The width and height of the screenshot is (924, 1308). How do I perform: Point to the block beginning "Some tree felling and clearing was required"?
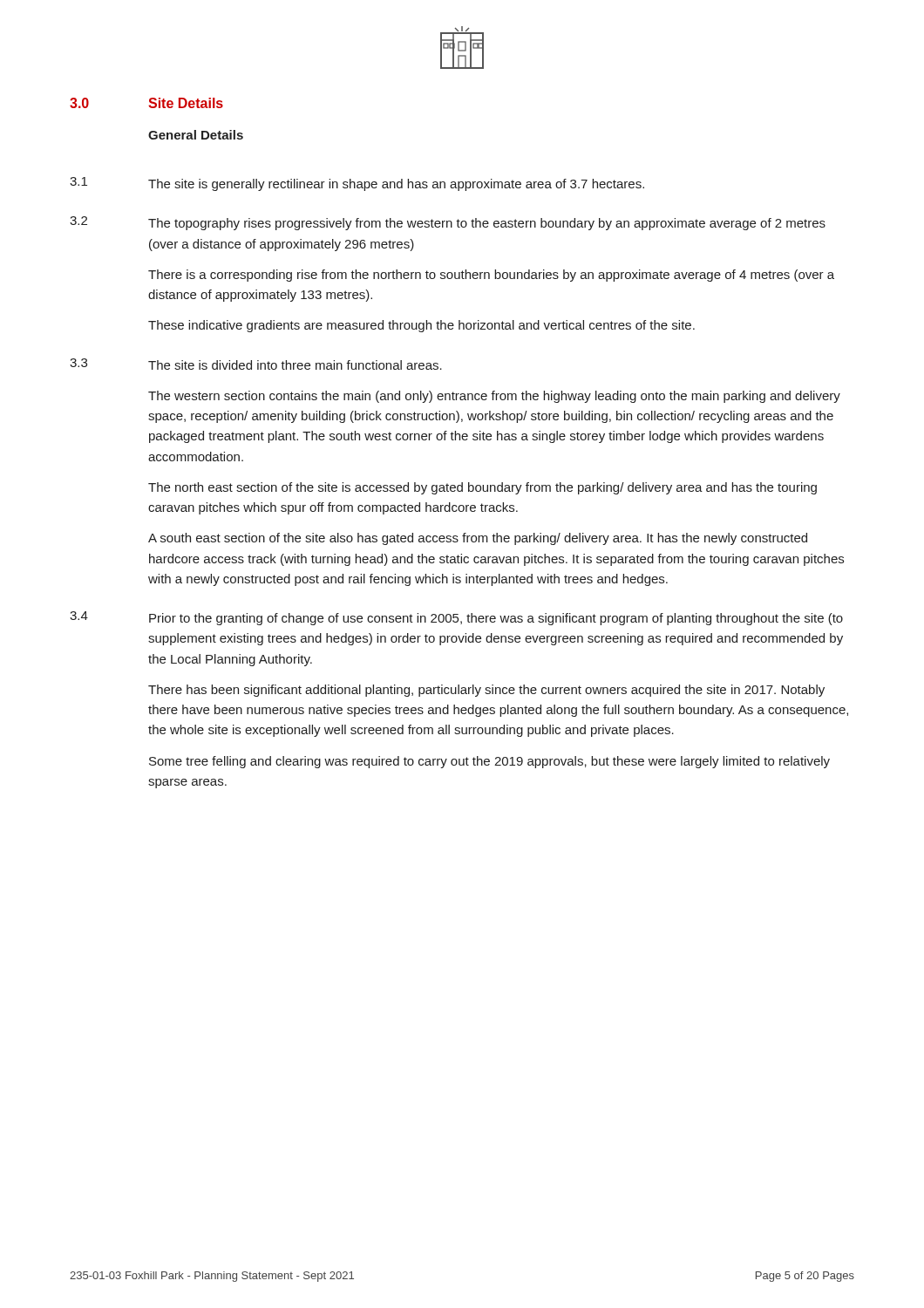(489, 771)
